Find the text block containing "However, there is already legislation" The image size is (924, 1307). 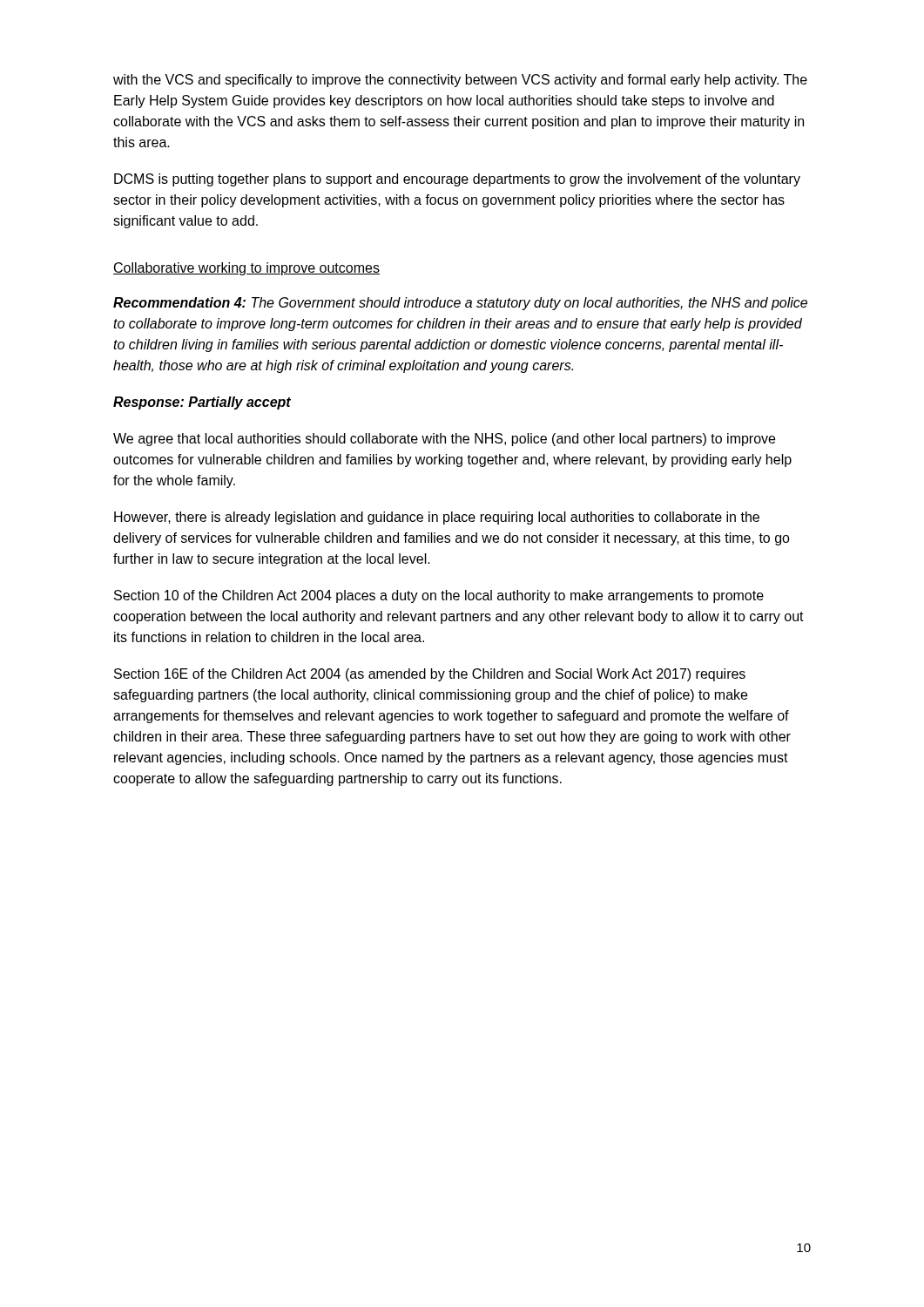[x=452, y=538]
